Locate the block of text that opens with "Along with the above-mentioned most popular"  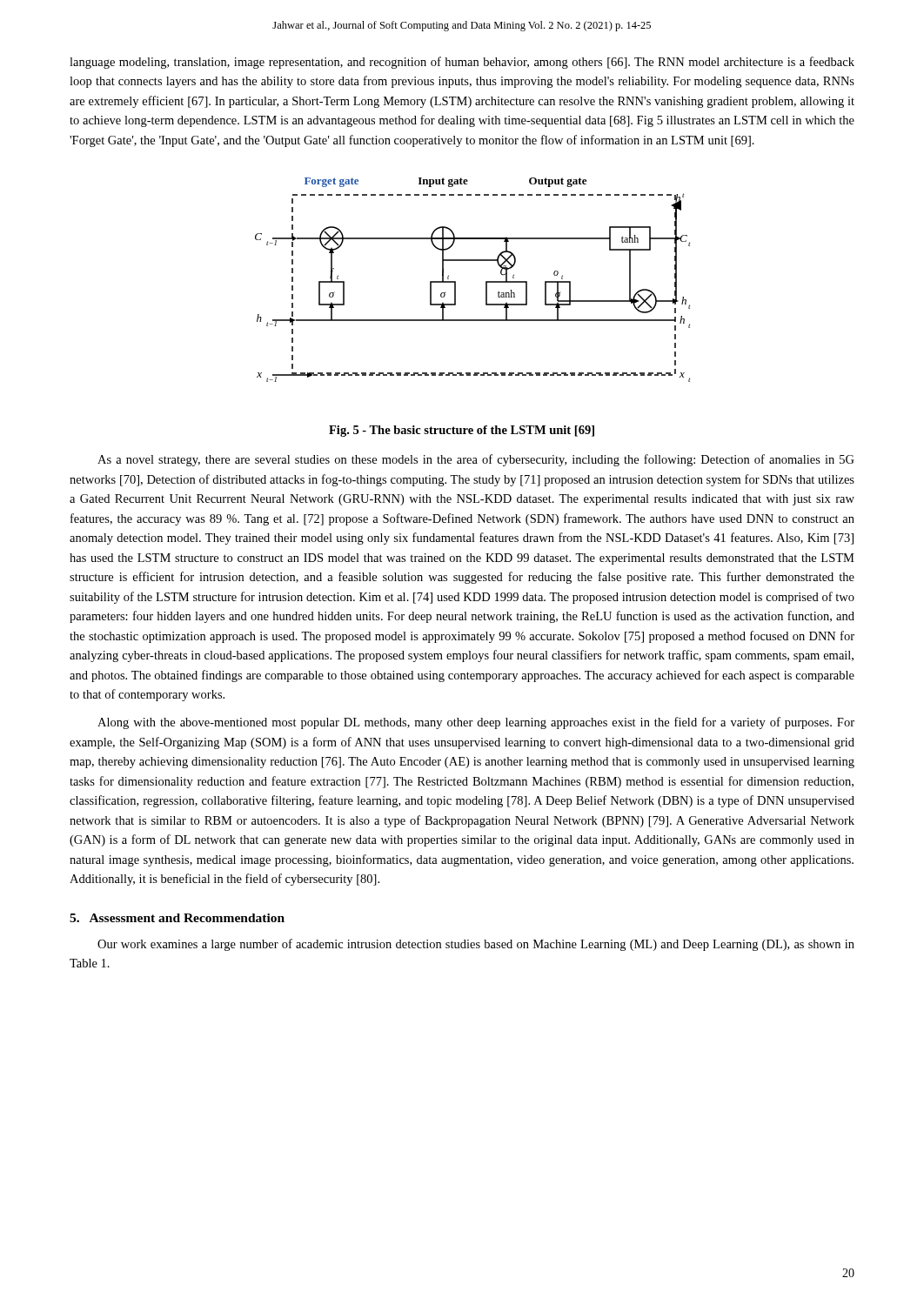462,801
